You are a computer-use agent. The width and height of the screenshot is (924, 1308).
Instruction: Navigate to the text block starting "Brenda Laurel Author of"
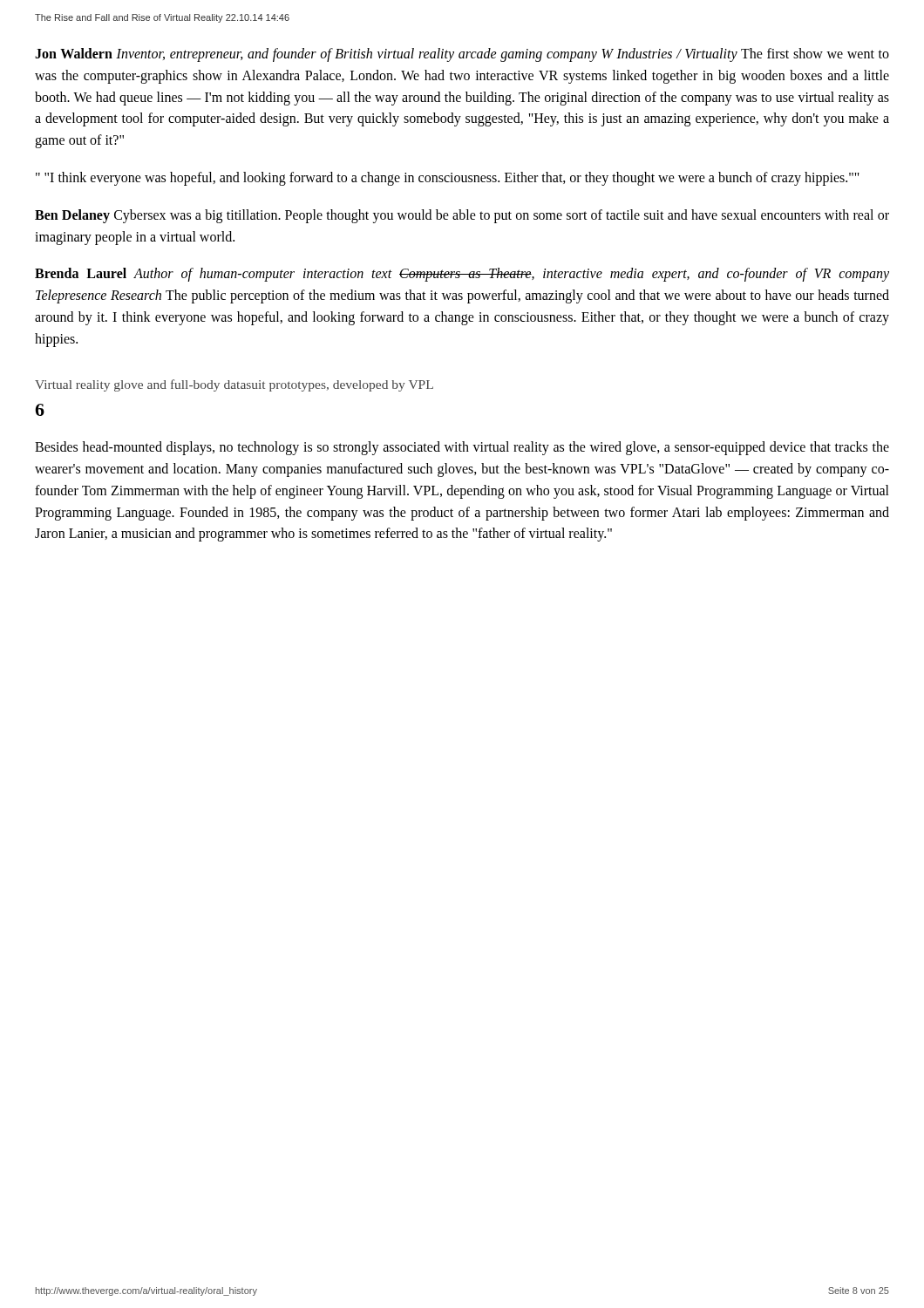tap(462, 306)
